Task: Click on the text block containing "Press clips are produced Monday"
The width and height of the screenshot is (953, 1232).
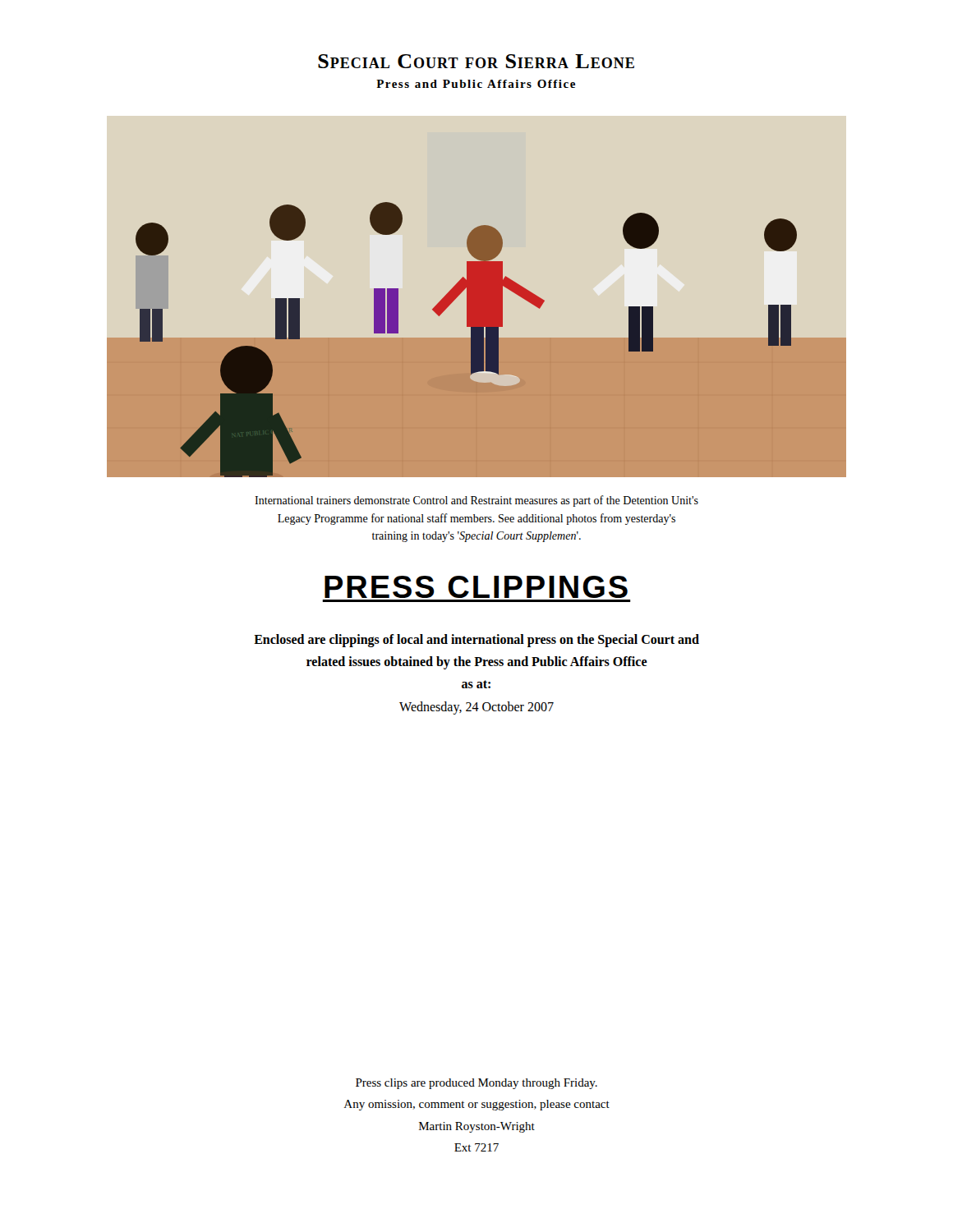Action: [476, 1115]
